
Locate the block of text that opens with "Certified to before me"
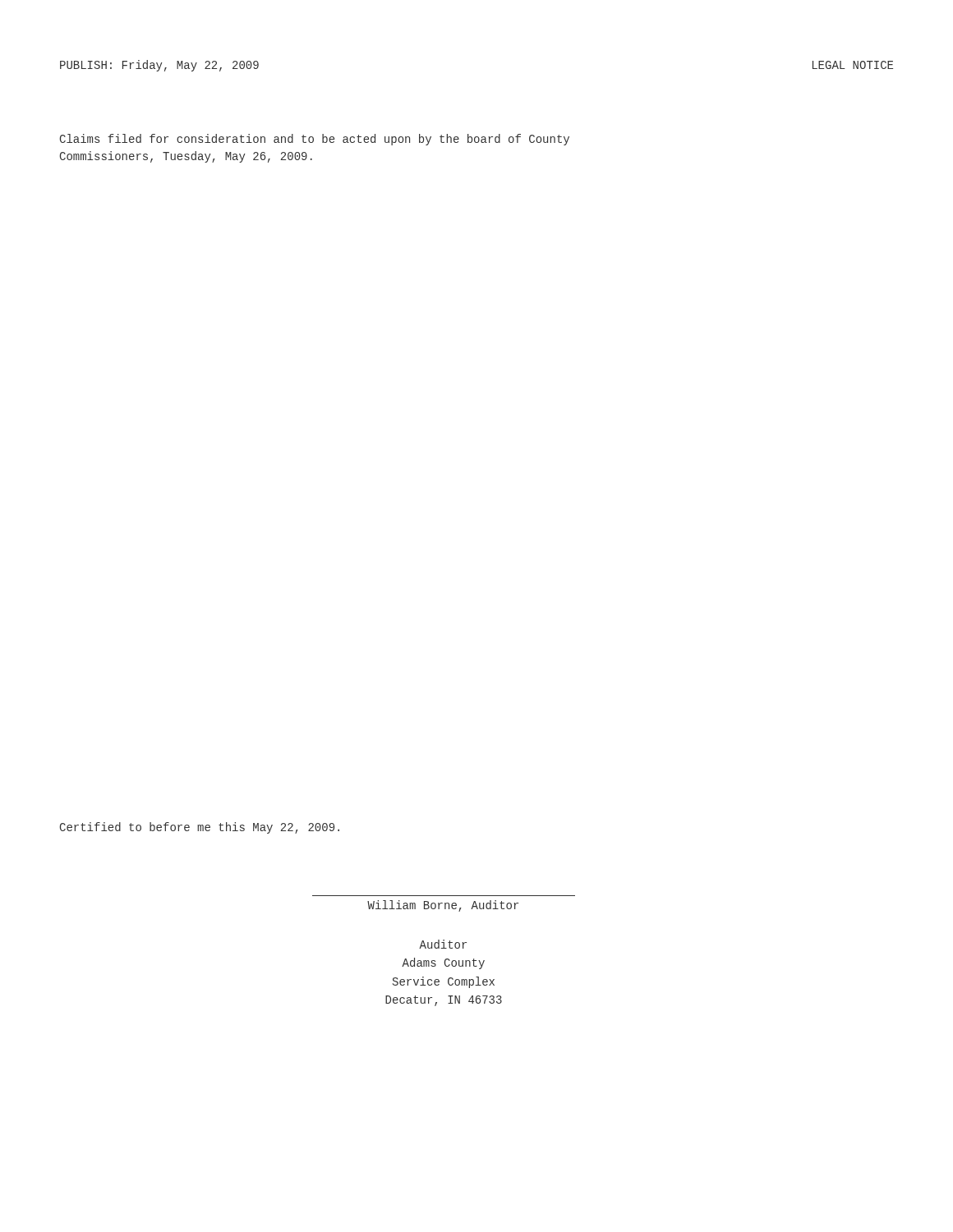click(x=201, y=828)
